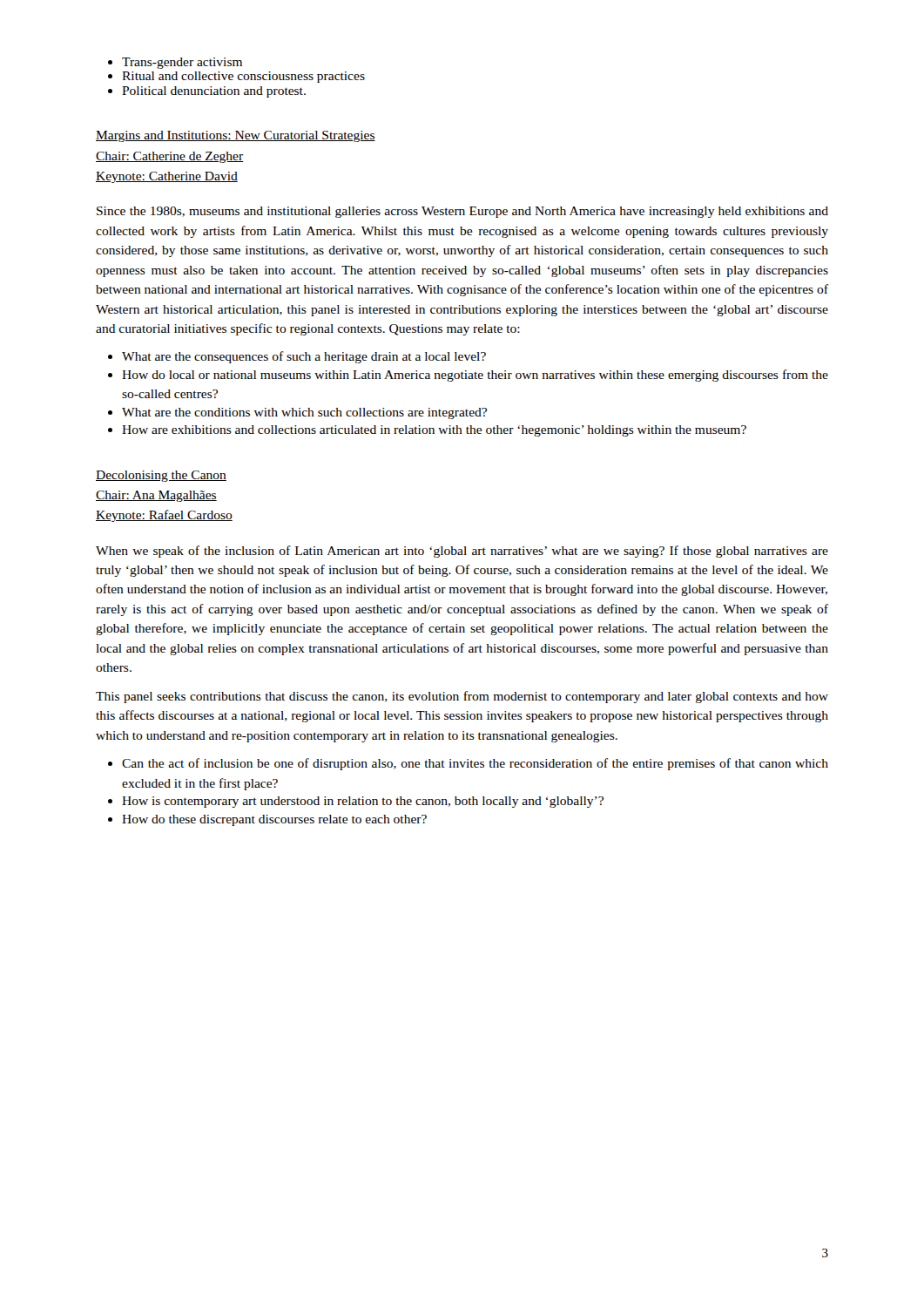
Task: Locate the text starting "How is contemporary art understood in"
Action: point(462,801)
